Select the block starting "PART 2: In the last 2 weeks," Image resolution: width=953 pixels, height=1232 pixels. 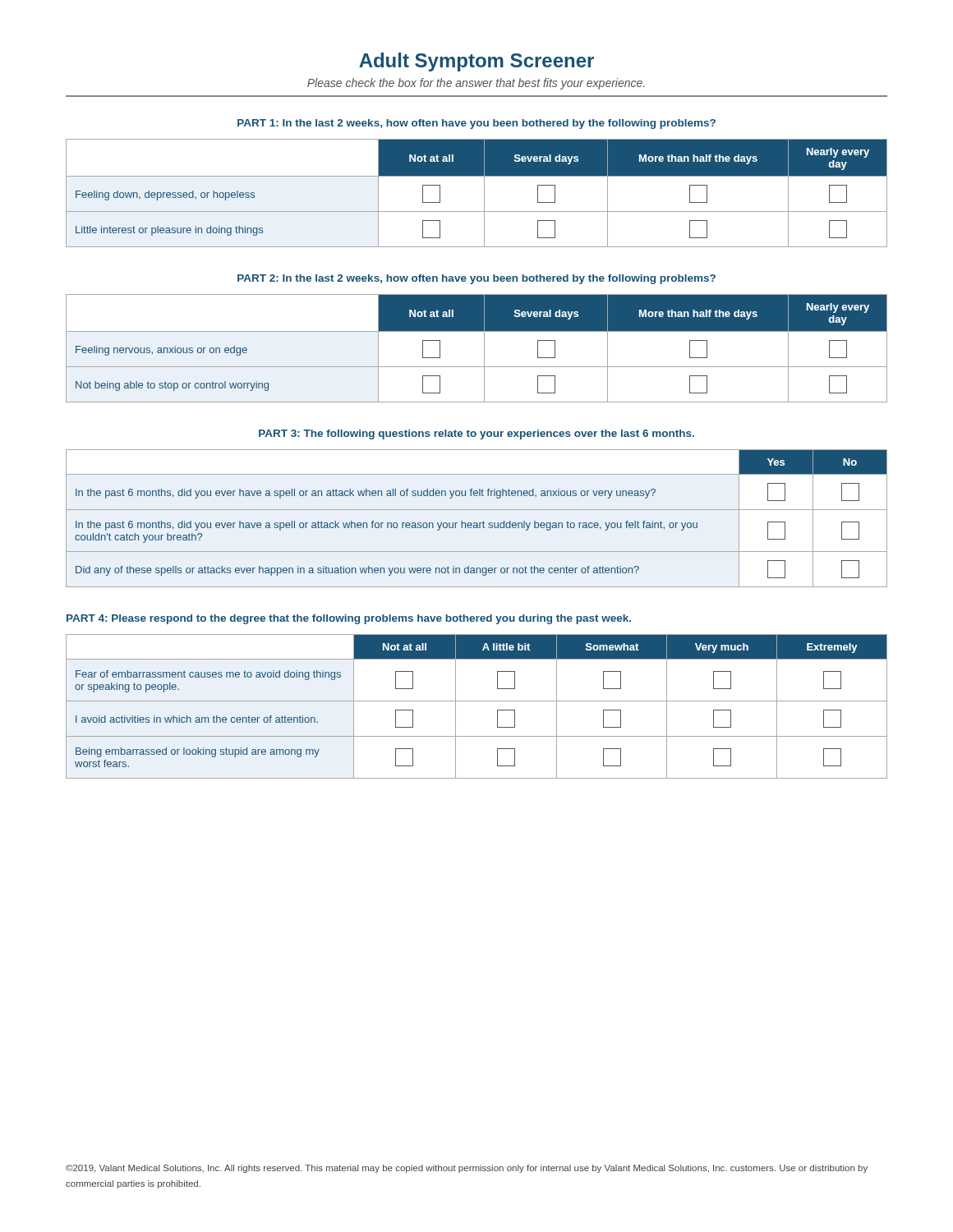coord(476,278)
